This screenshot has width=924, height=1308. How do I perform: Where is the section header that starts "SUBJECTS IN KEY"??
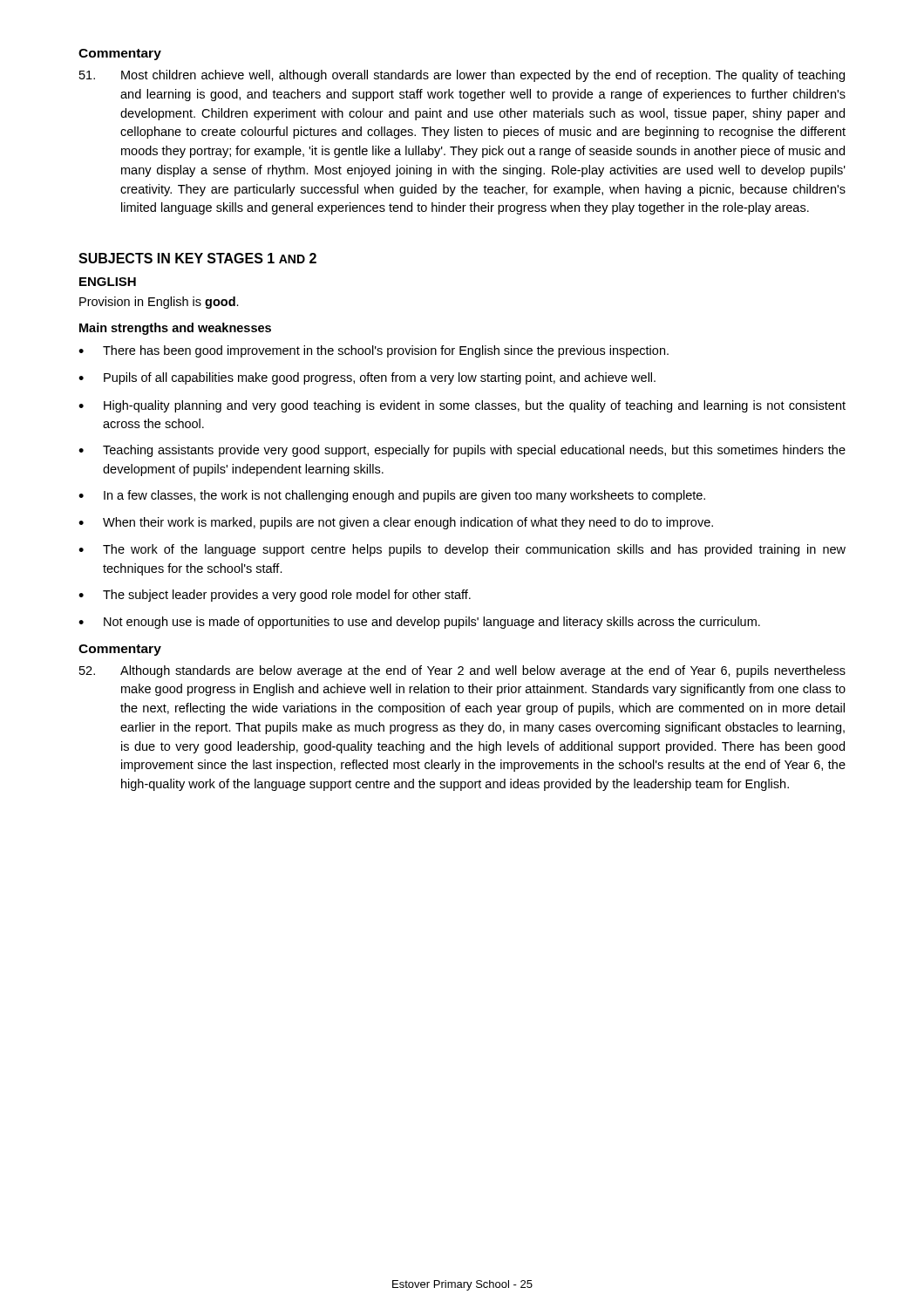(198, 259)
